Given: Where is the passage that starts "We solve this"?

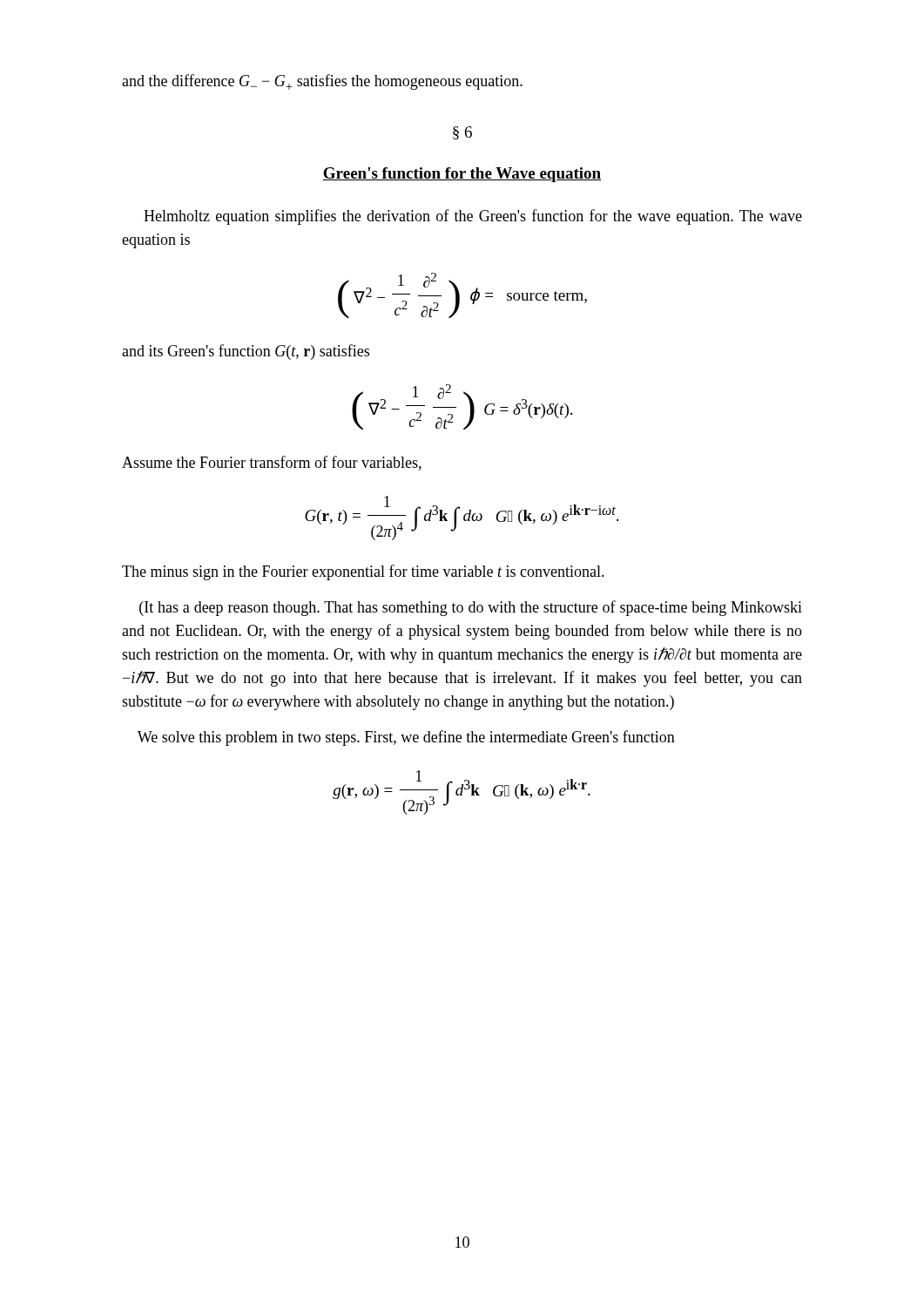Looking at the screenshot, I should (398, 737).
